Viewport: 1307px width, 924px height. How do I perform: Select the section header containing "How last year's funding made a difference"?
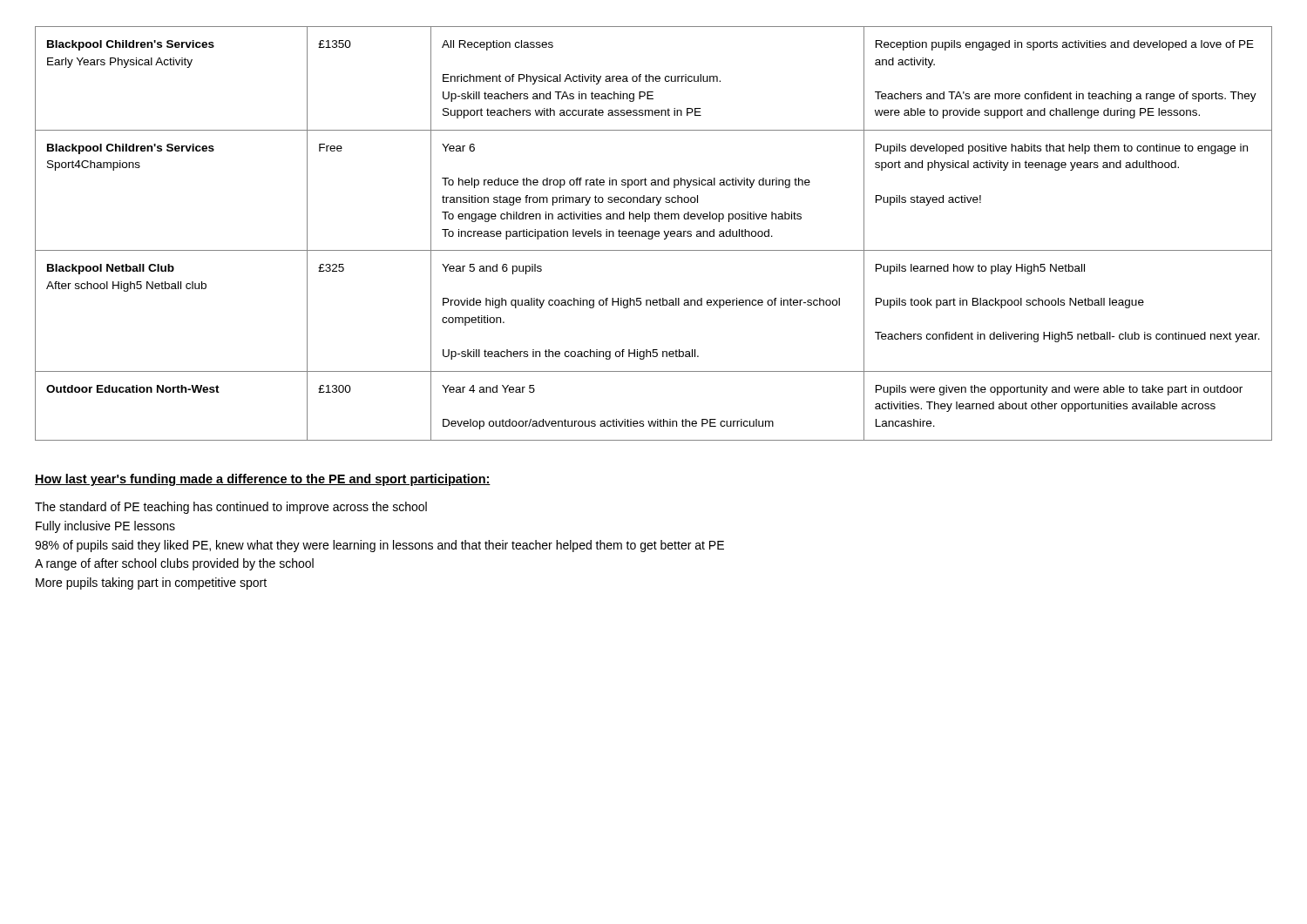(x=262, y=479)
